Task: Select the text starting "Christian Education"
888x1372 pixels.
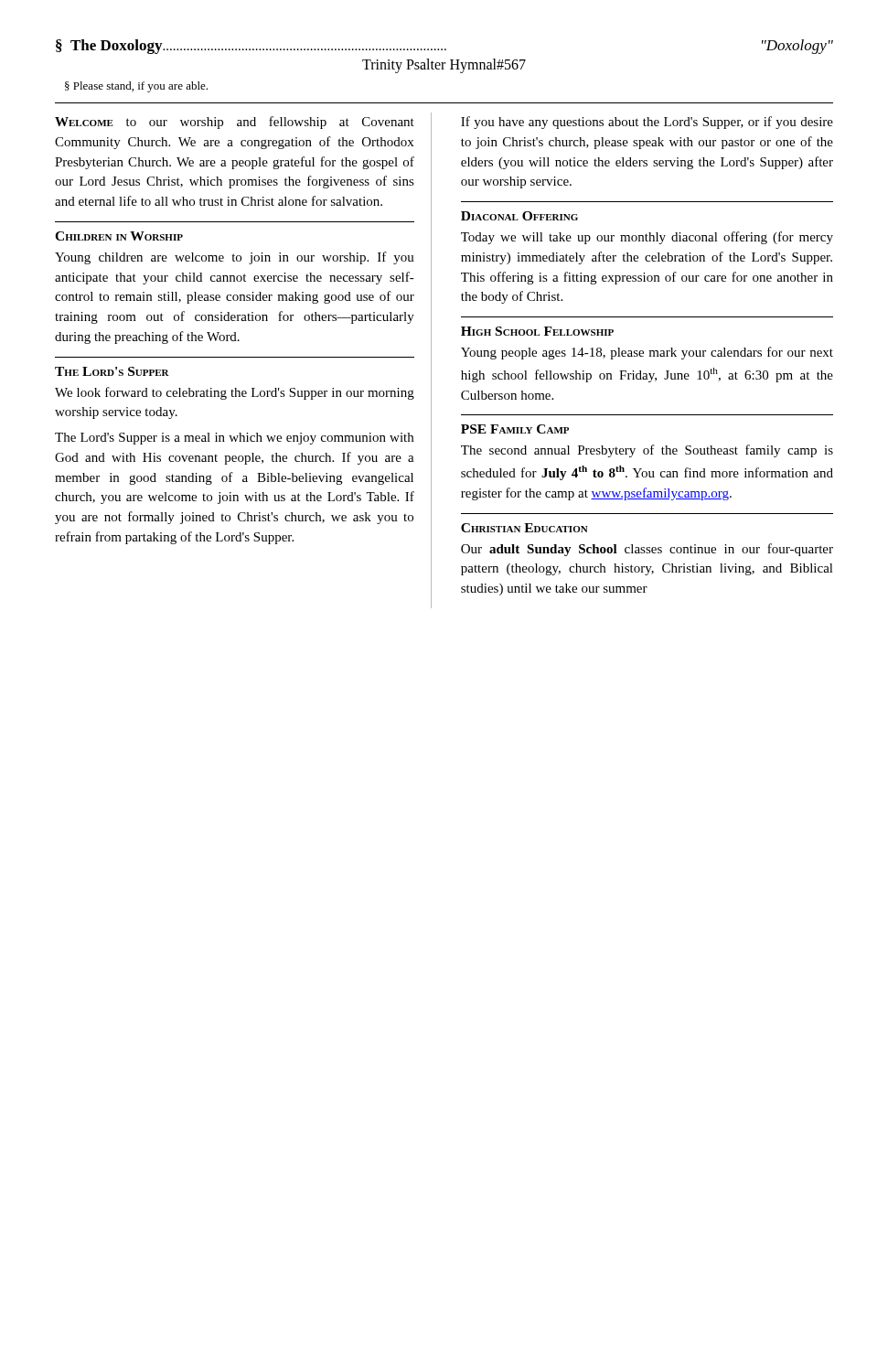Action: click(x=524, y=527)
